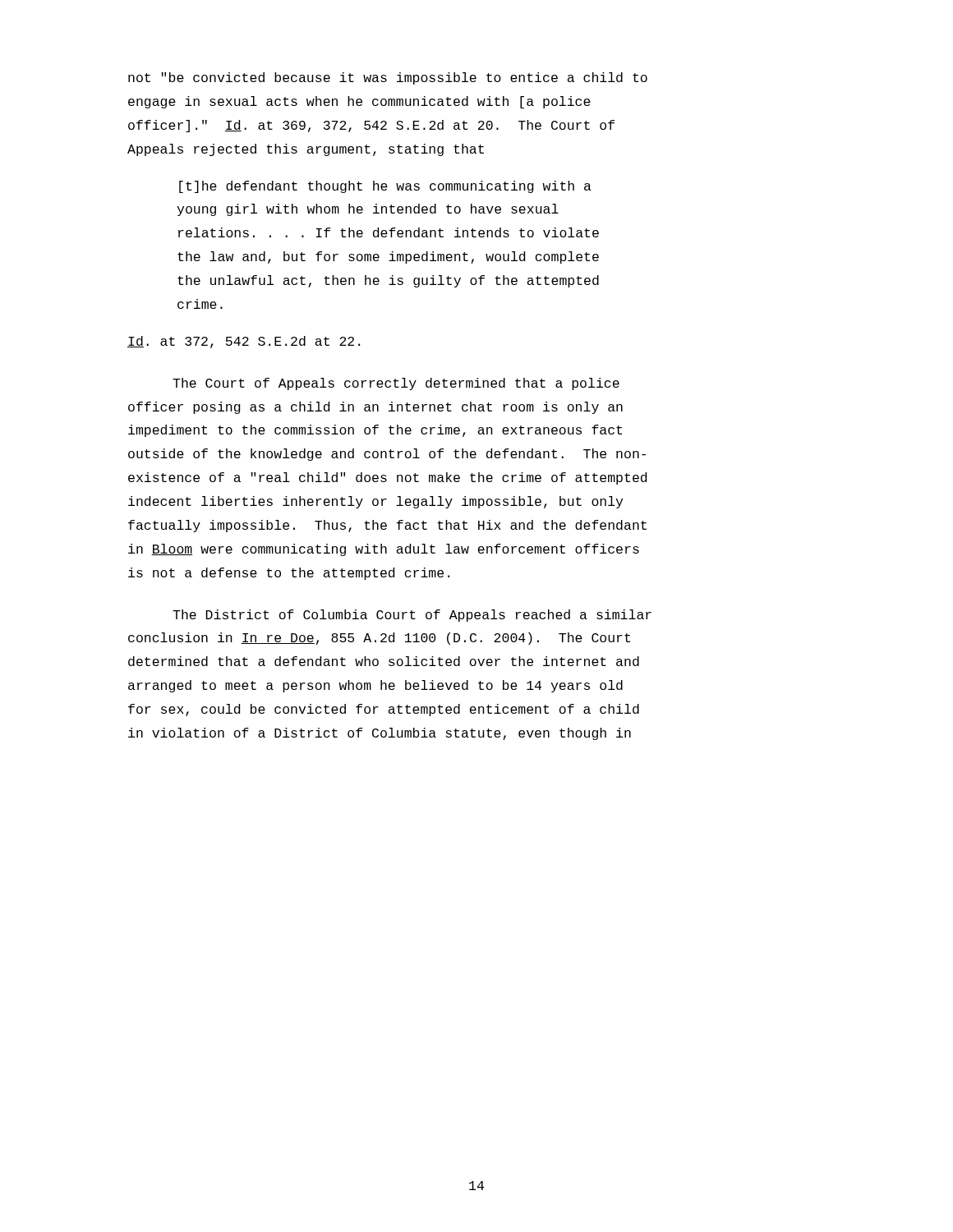Point to the block beginning "The Court of Appeals correctly"

483,479
